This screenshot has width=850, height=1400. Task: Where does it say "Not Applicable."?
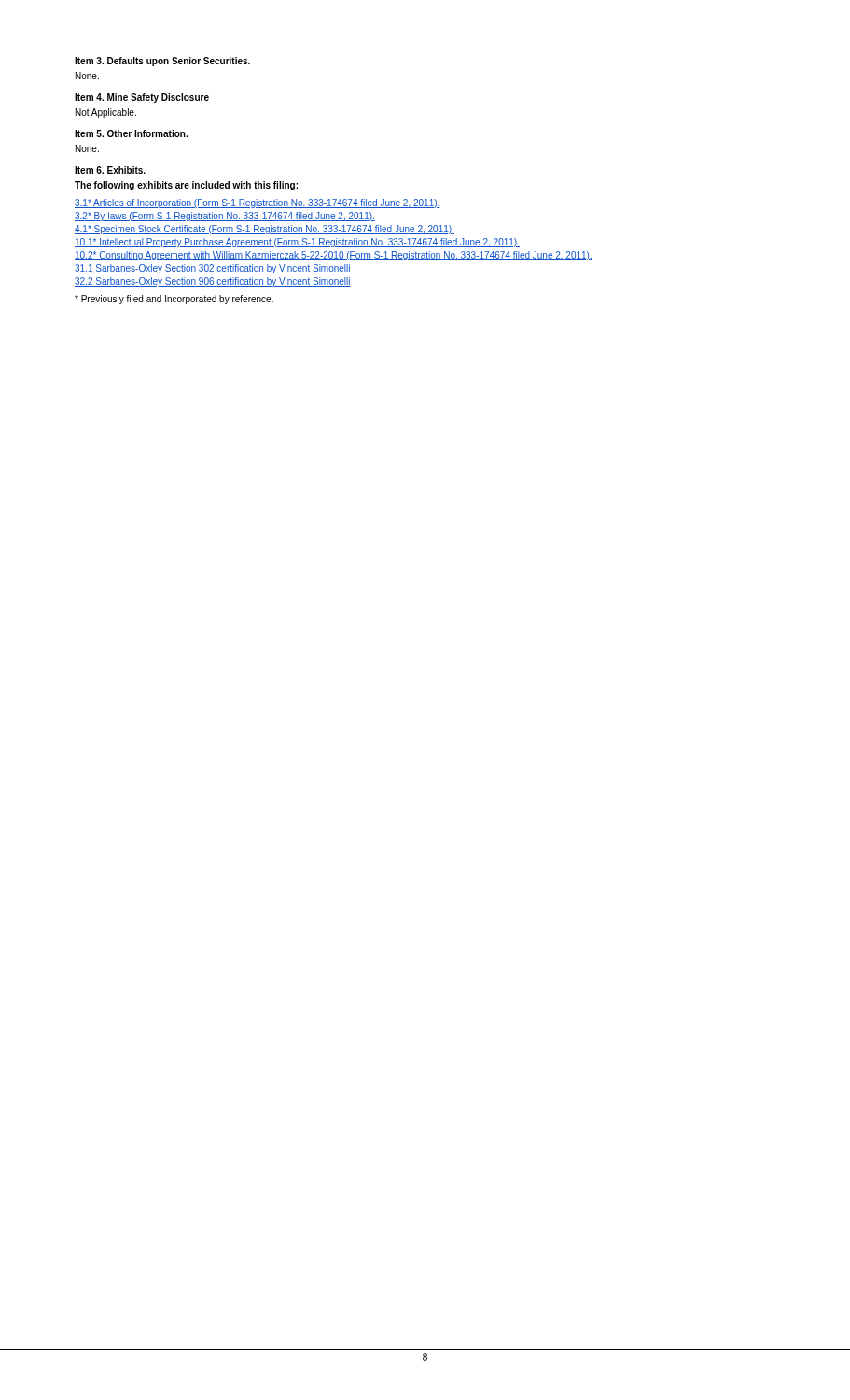pyautogui.click(x=106, y=112)
